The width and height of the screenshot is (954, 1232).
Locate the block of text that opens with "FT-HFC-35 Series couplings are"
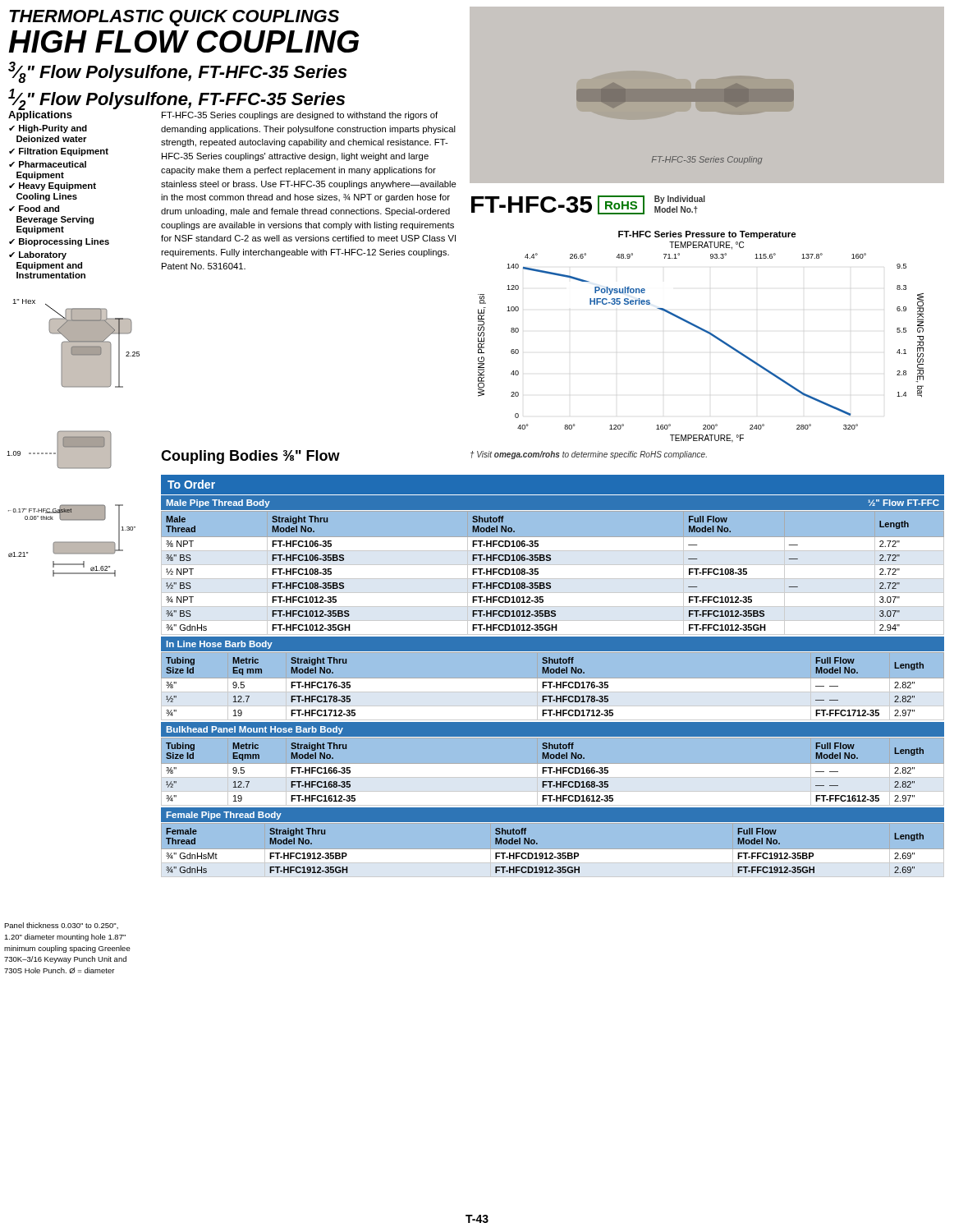pos(309,190)
